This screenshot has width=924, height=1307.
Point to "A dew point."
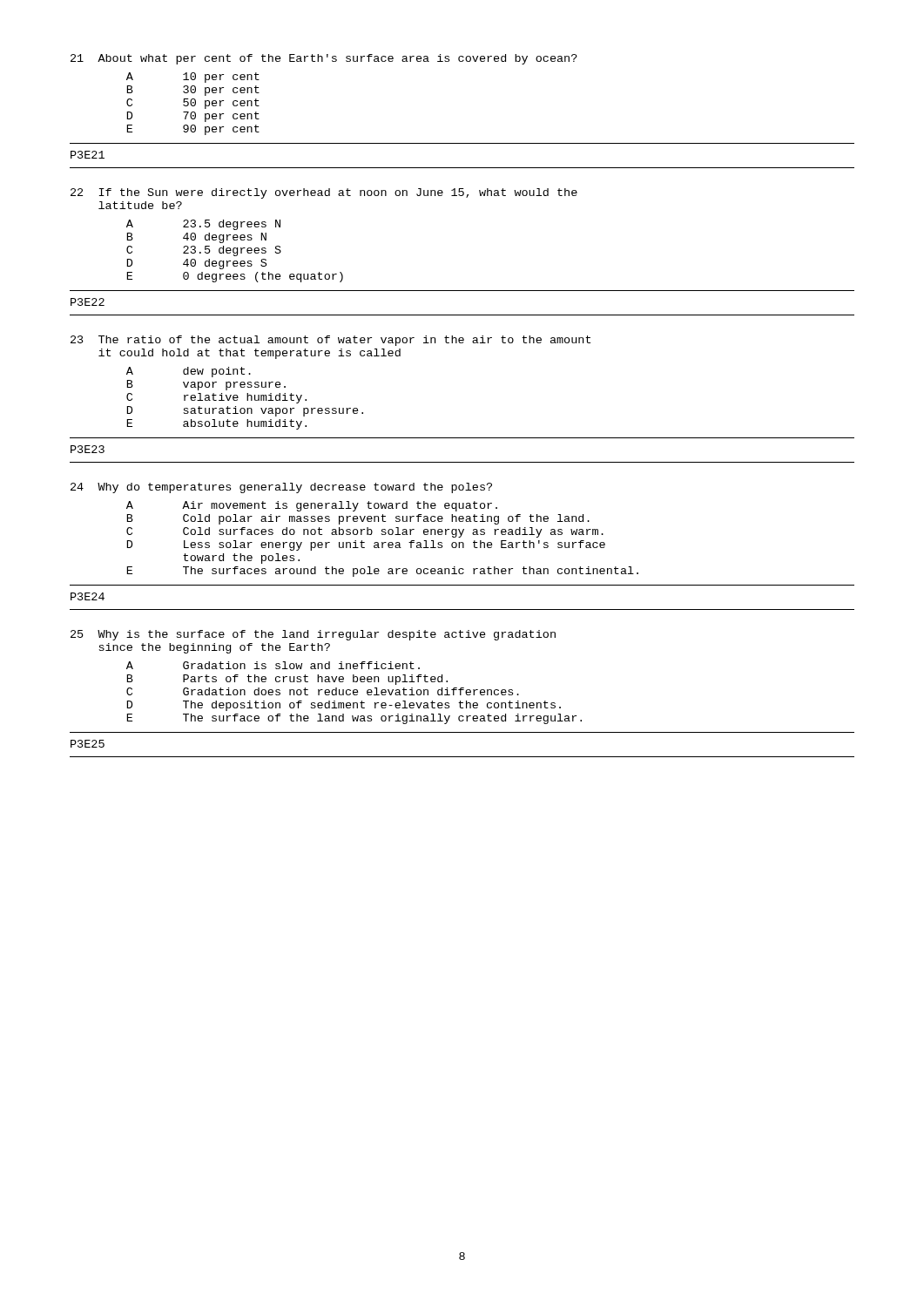[x=189, y=372]
